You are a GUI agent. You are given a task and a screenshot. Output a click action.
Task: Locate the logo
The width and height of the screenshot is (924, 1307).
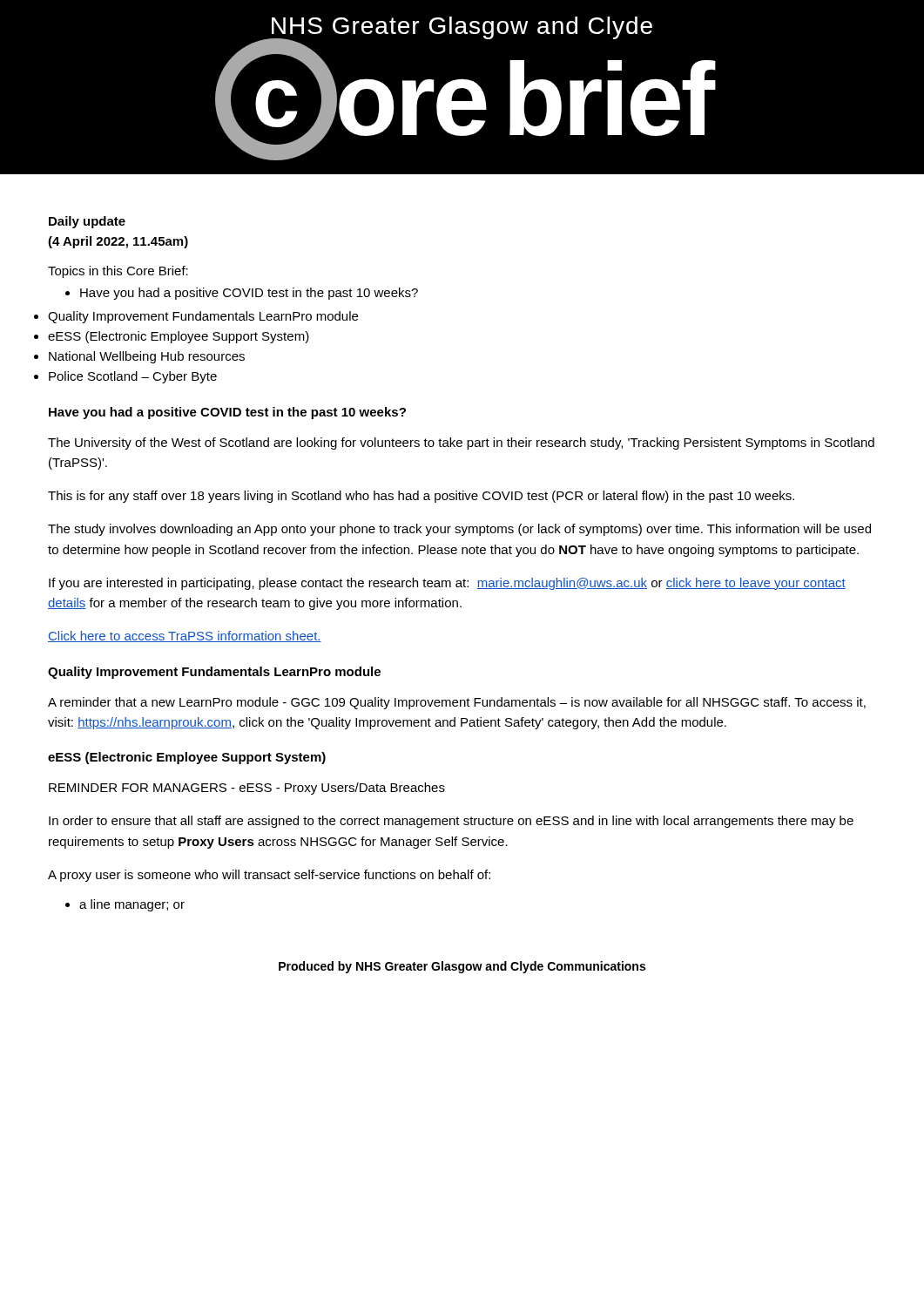(462, 87)
